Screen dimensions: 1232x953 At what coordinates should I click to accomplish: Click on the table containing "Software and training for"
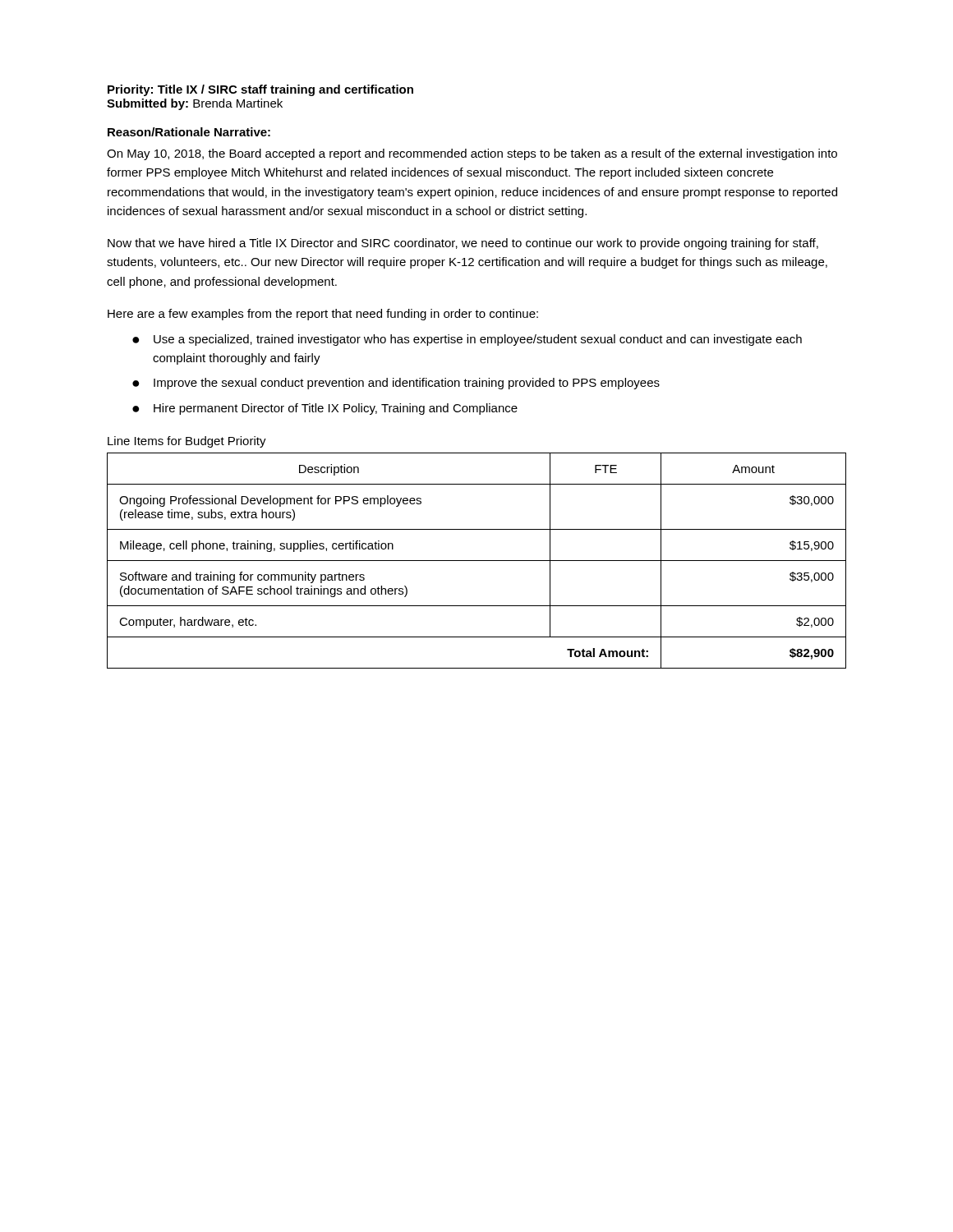coord(476,560)
